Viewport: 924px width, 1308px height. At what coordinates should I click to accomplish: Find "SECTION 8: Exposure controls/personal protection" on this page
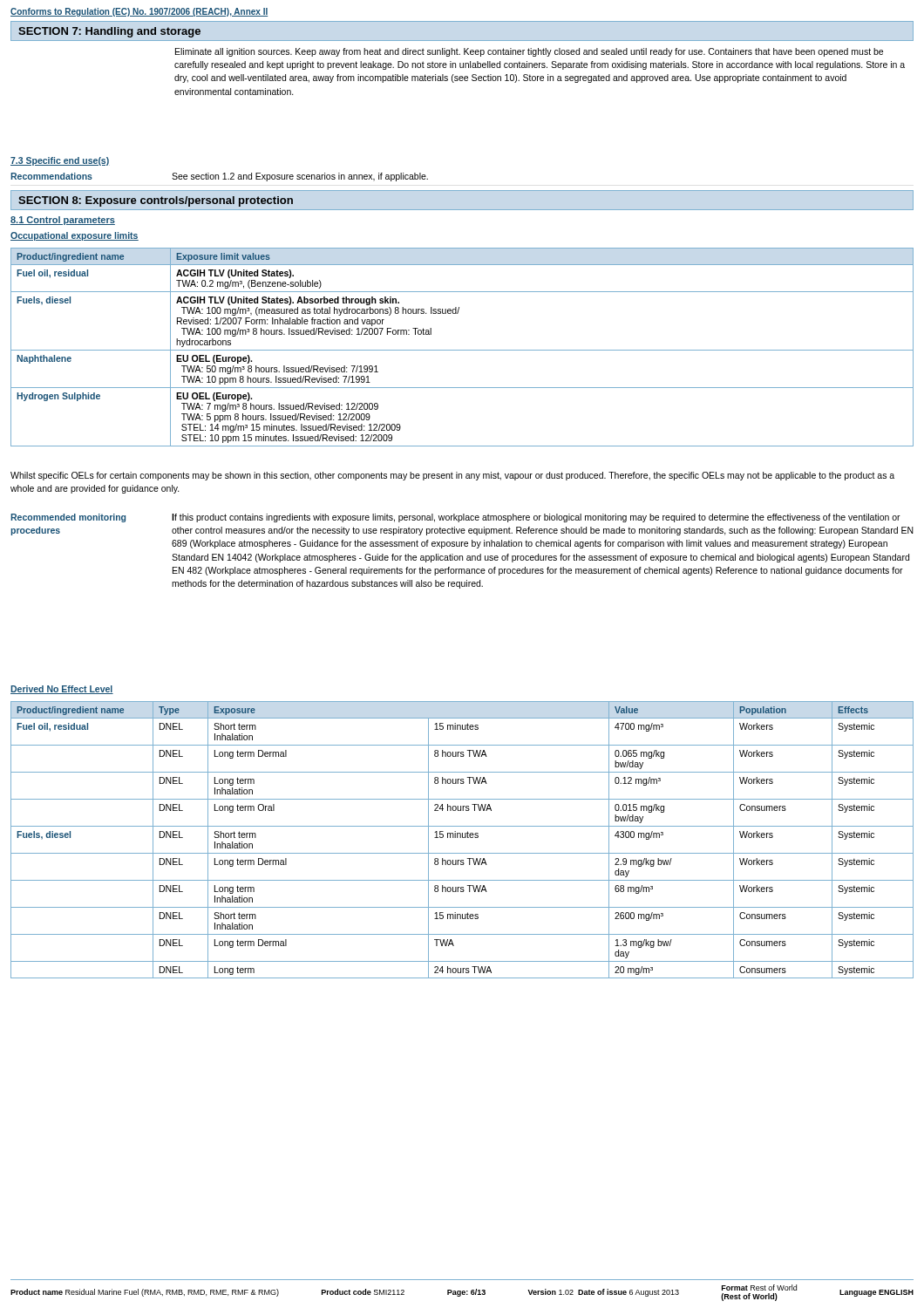coord(156,200)
